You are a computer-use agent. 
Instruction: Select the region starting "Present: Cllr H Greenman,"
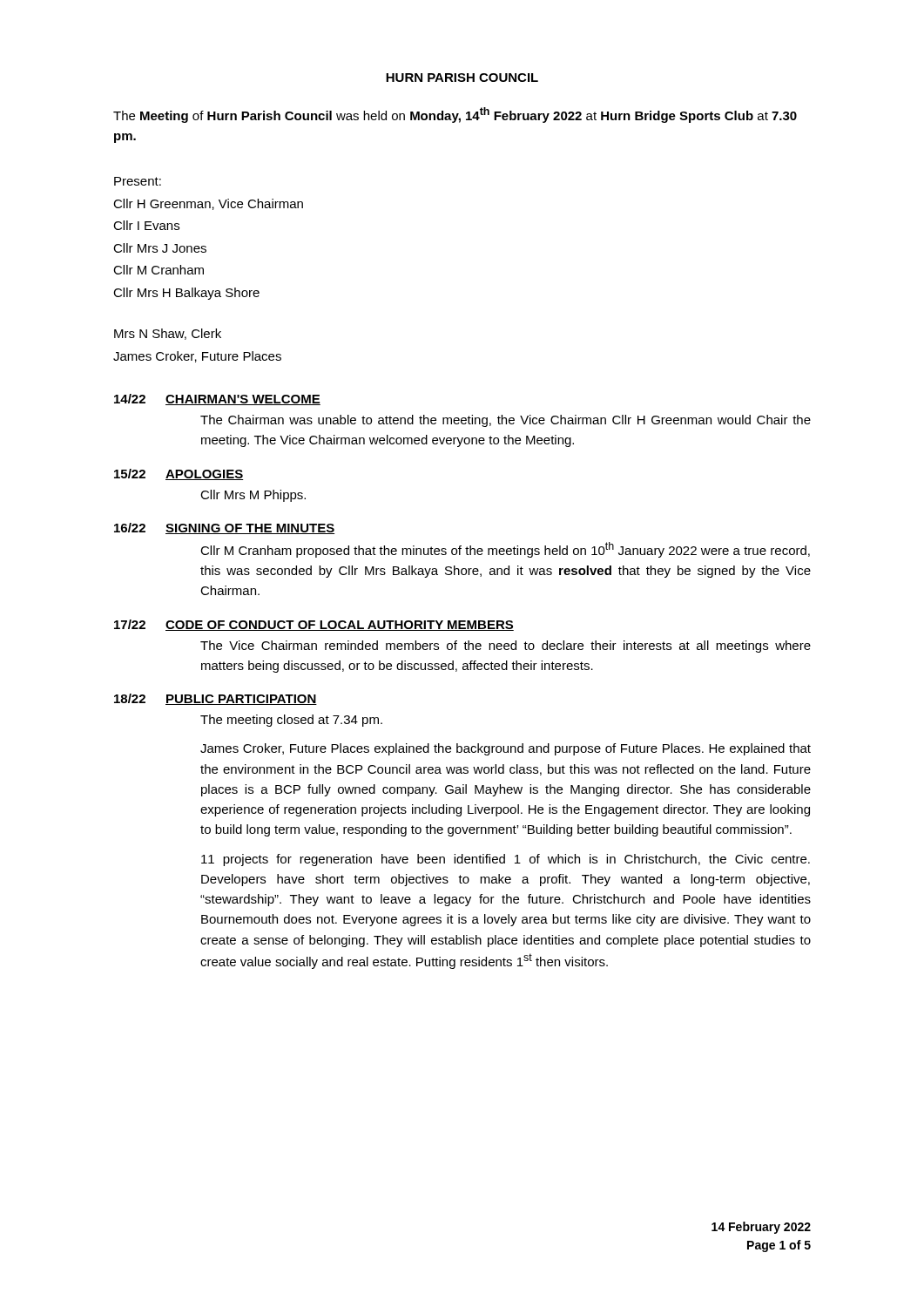209,236
